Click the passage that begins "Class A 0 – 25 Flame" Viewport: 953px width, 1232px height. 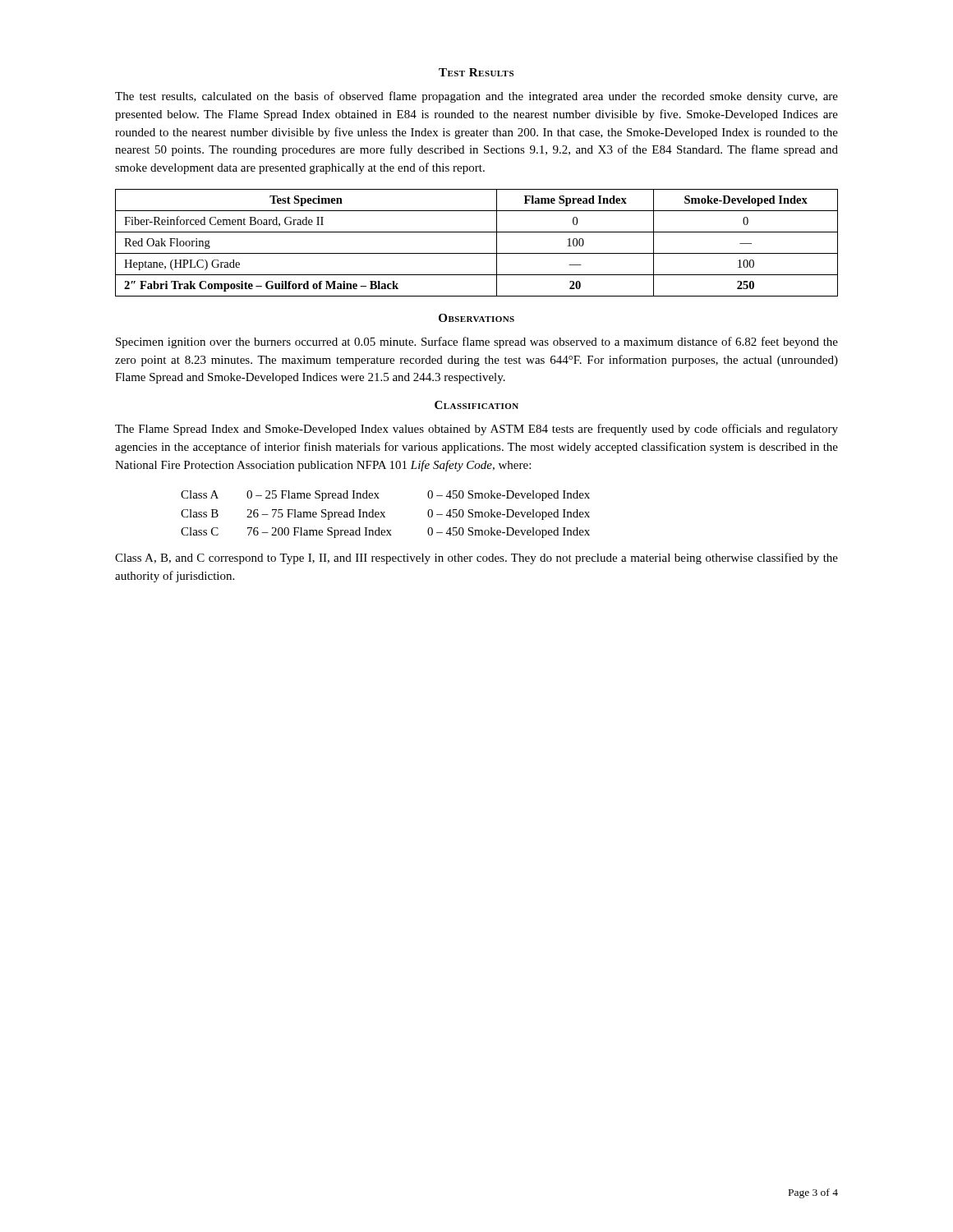coord(509,495)
